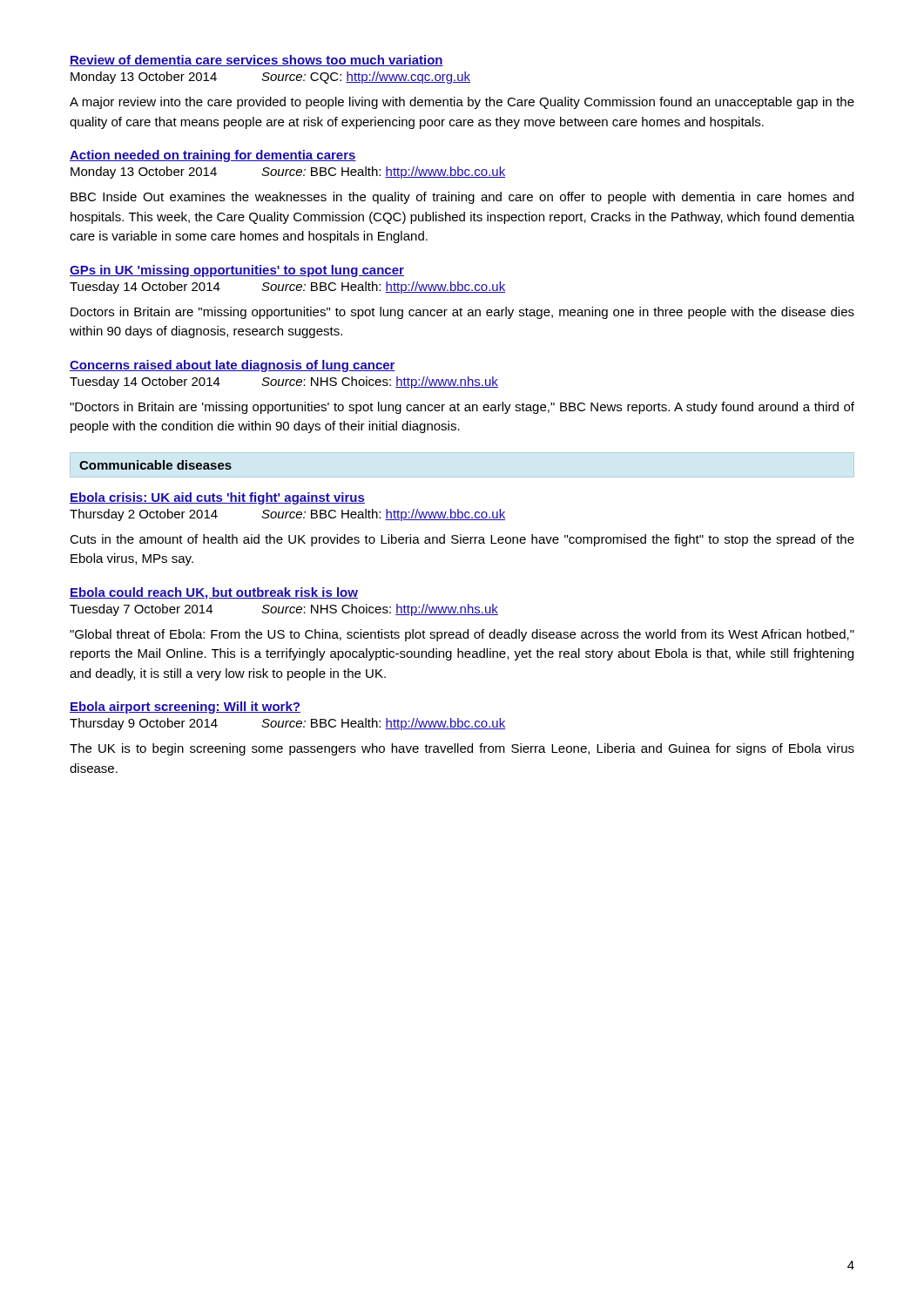Find the block on this page that starts "Thursday 9 October 2014 Source: BBC Health:"

pyautogui.click(x=287, y=723)
